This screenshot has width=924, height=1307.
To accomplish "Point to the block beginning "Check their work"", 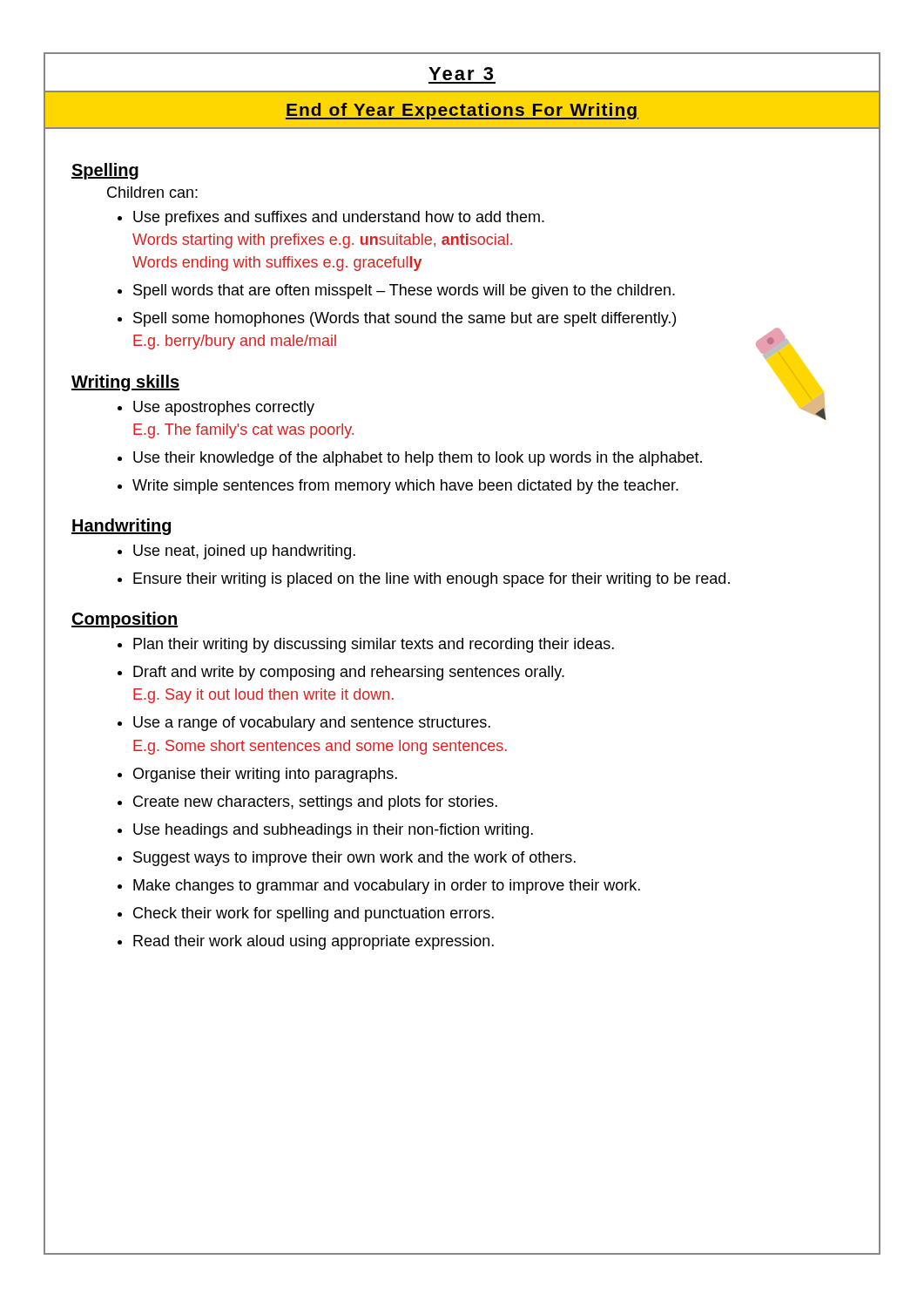I will click(x=314, y=913).
